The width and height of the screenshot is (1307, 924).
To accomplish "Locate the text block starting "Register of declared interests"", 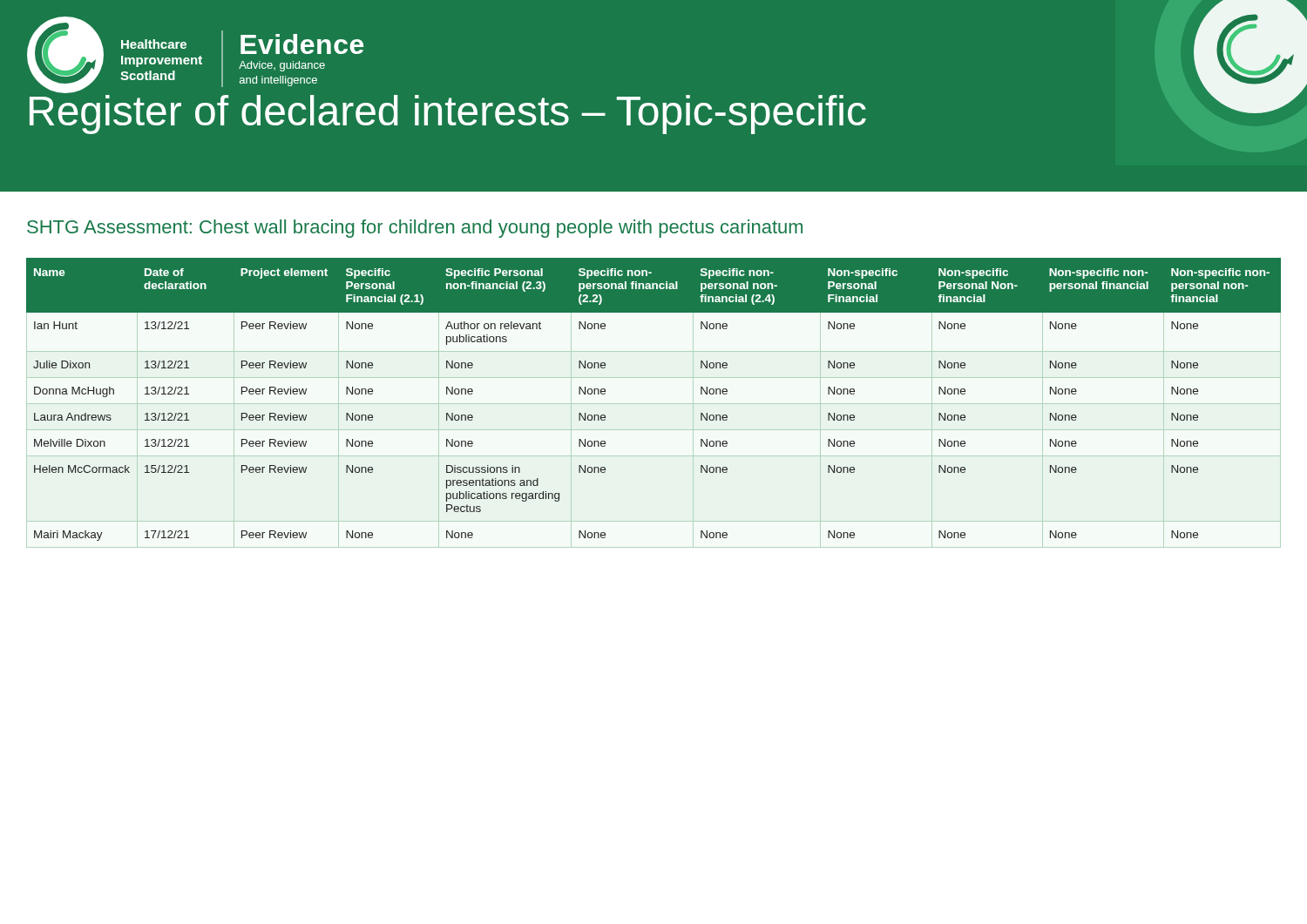I will (447, 111).
